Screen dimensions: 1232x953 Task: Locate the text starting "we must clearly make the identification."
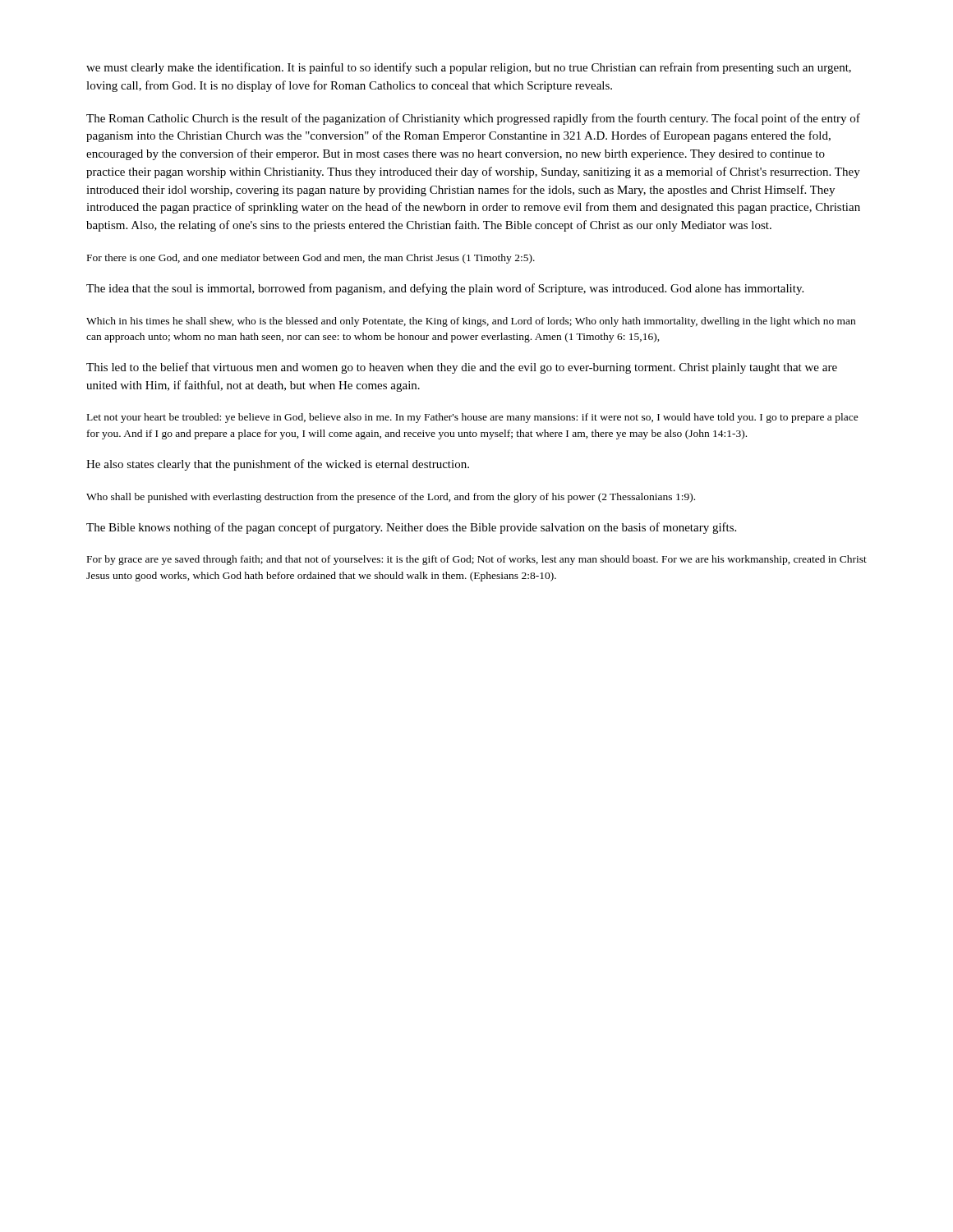(469, 76)
